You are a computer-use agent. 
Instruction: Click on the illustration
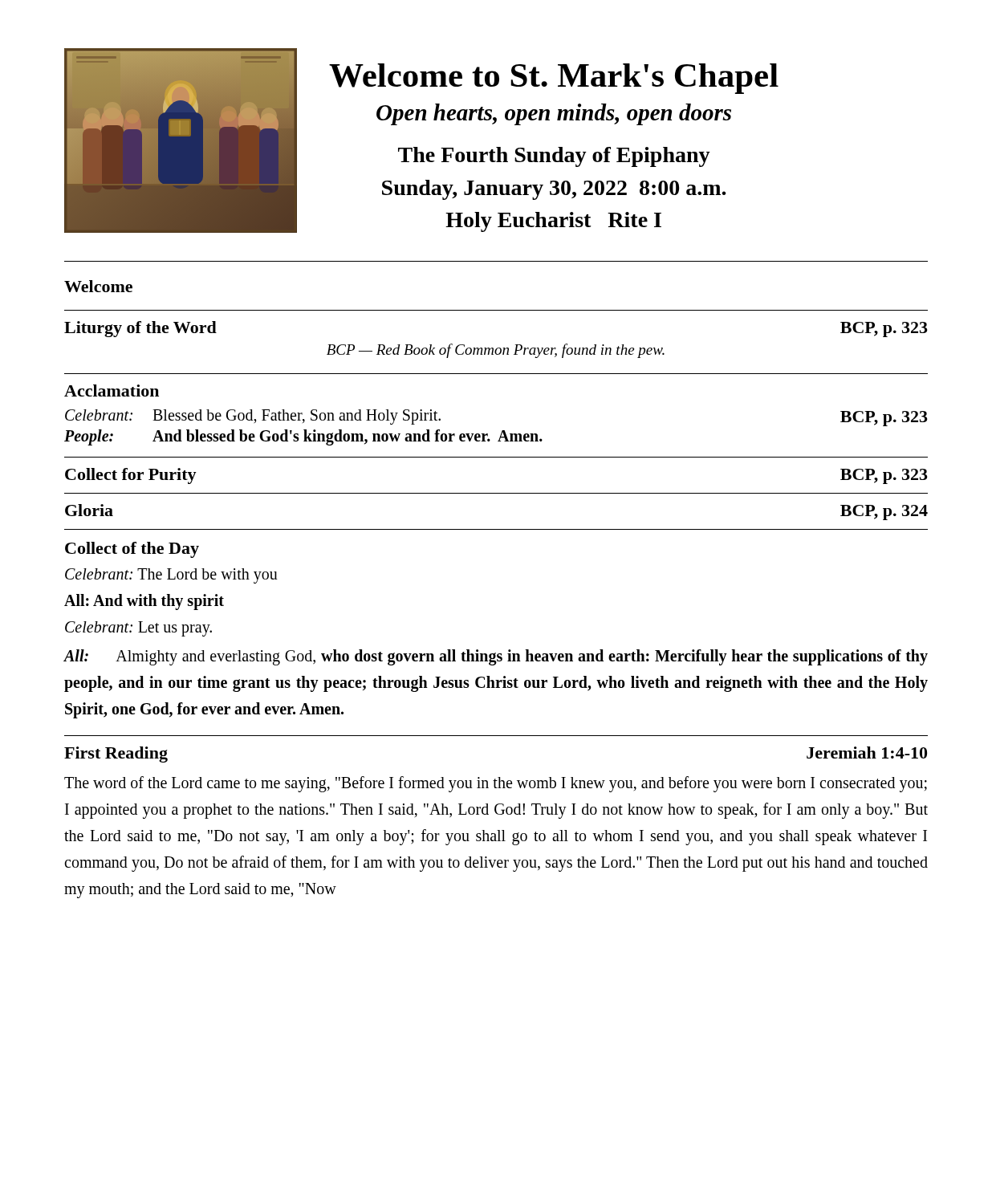(x=181, y=140)
